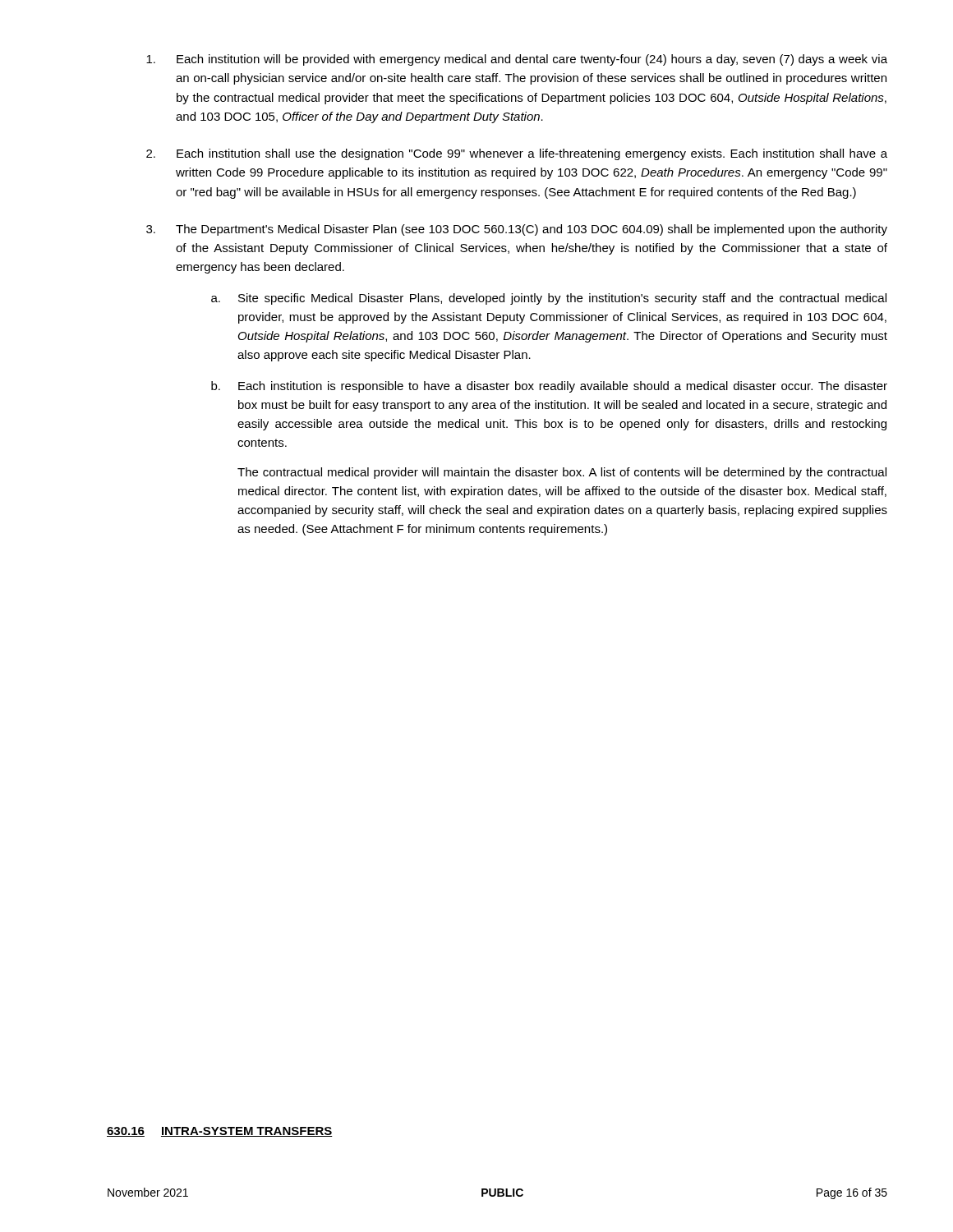The height and width of the screenshot is (1232, 953).
Task: Click a section header
Action: pos(219,1131)
